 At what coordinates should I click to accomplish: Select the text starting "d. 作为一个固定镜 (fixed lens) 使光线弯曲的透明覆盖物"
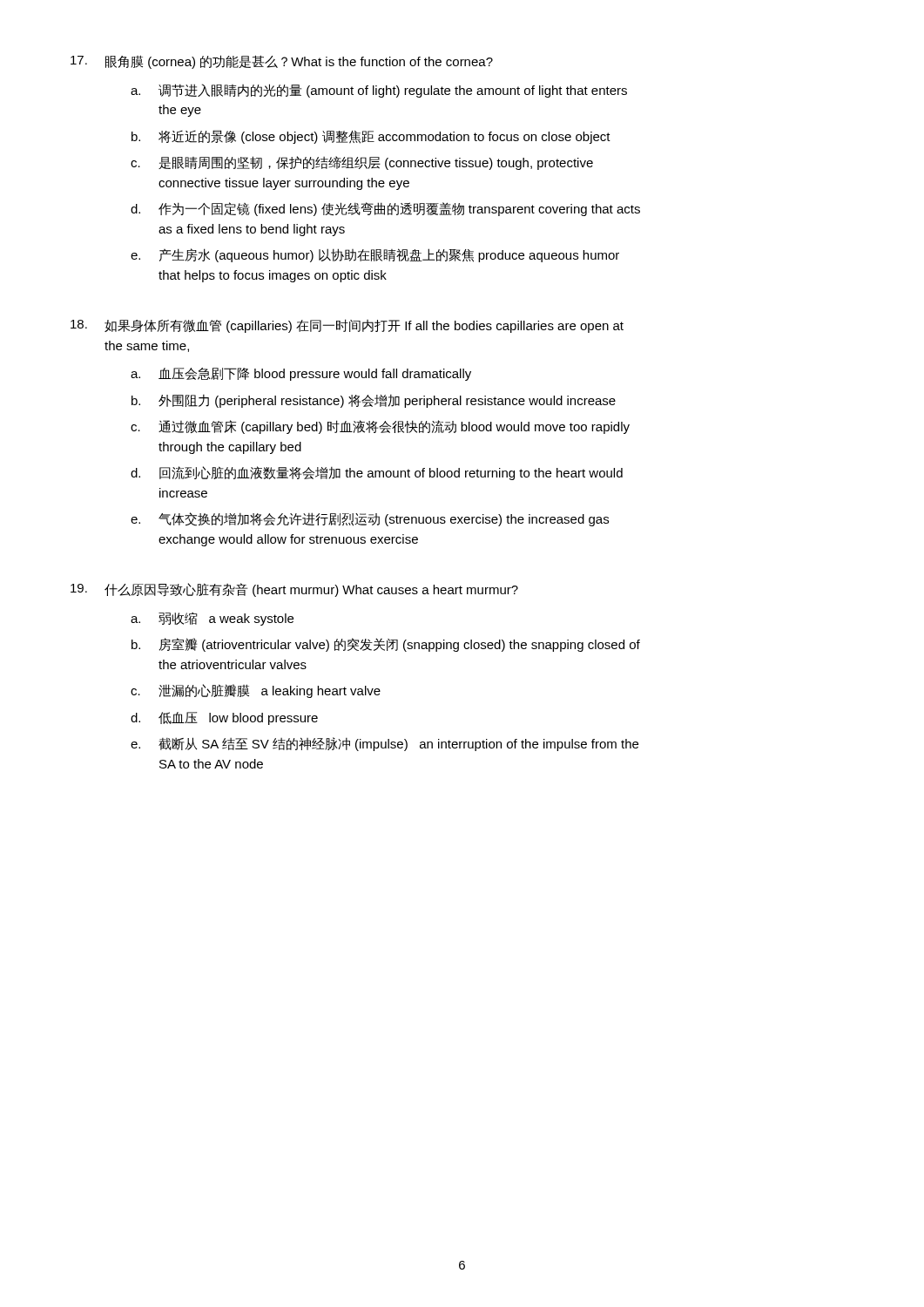tap(386, 219)
